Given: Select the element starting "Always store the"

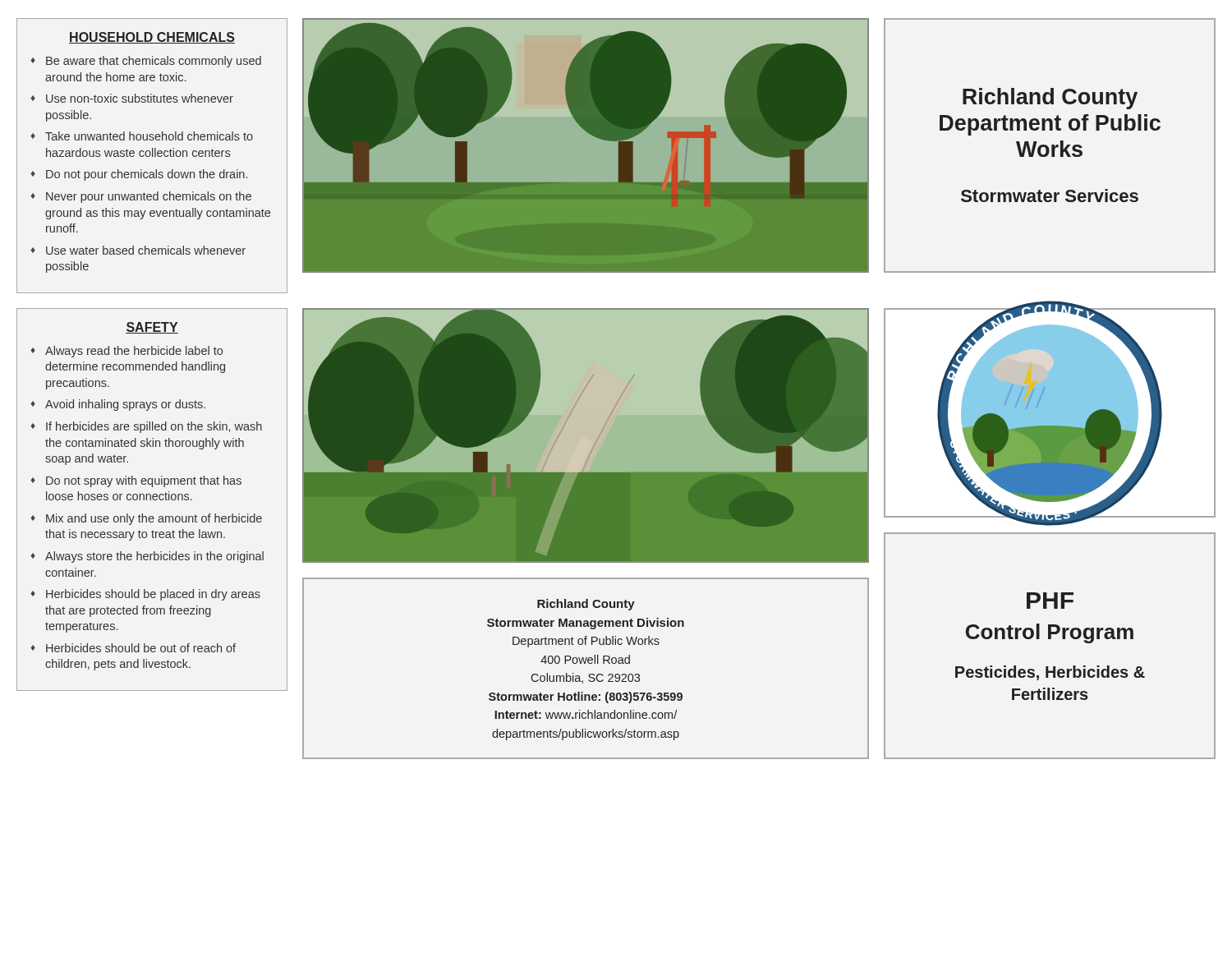Looking at the screenshot, I should [x=155, y=564].
